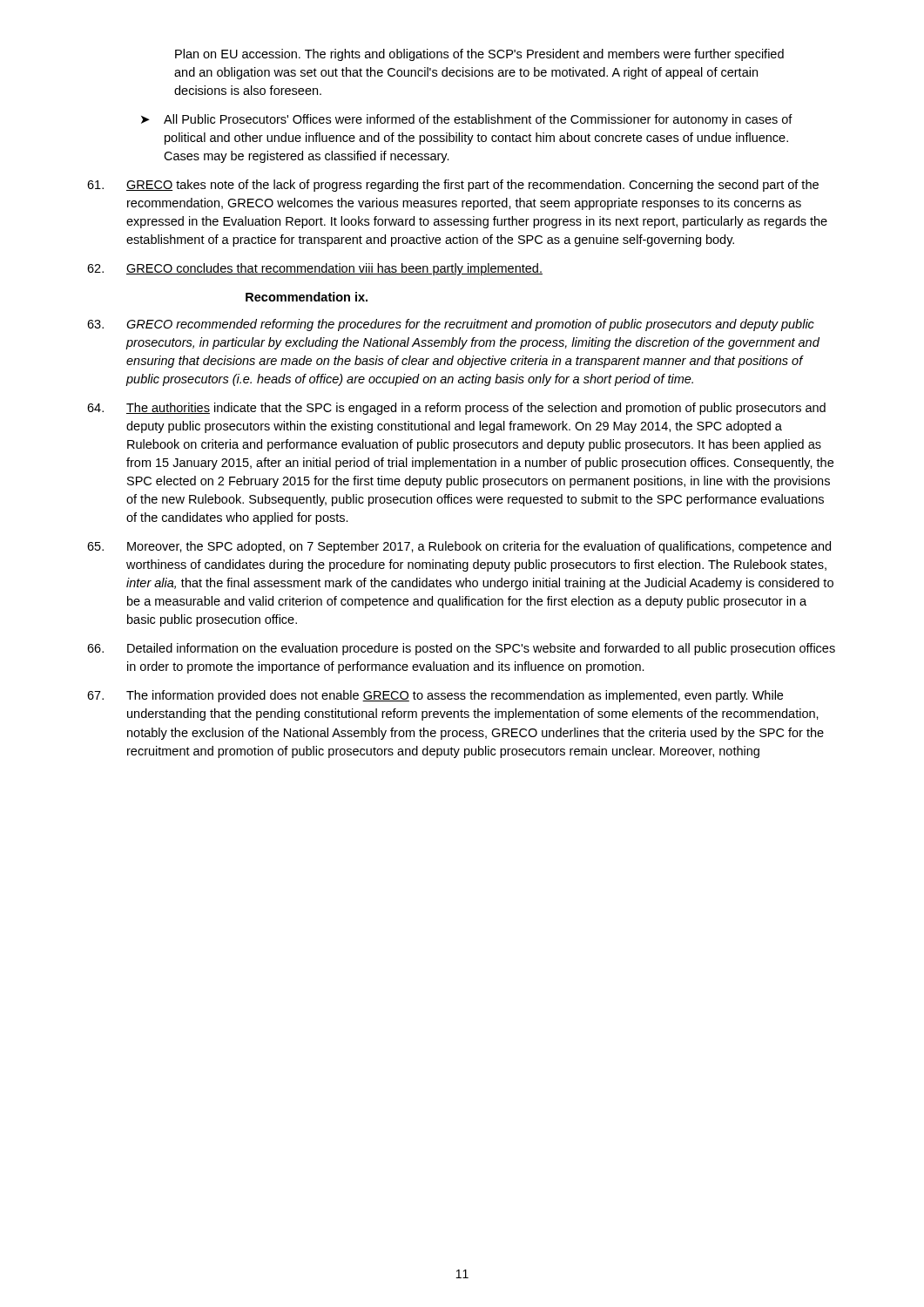Screen dimensions: 1307x924
Task: Point to the block beginning "The authorities indicate that the SPC is"
Action: [462, 463]
